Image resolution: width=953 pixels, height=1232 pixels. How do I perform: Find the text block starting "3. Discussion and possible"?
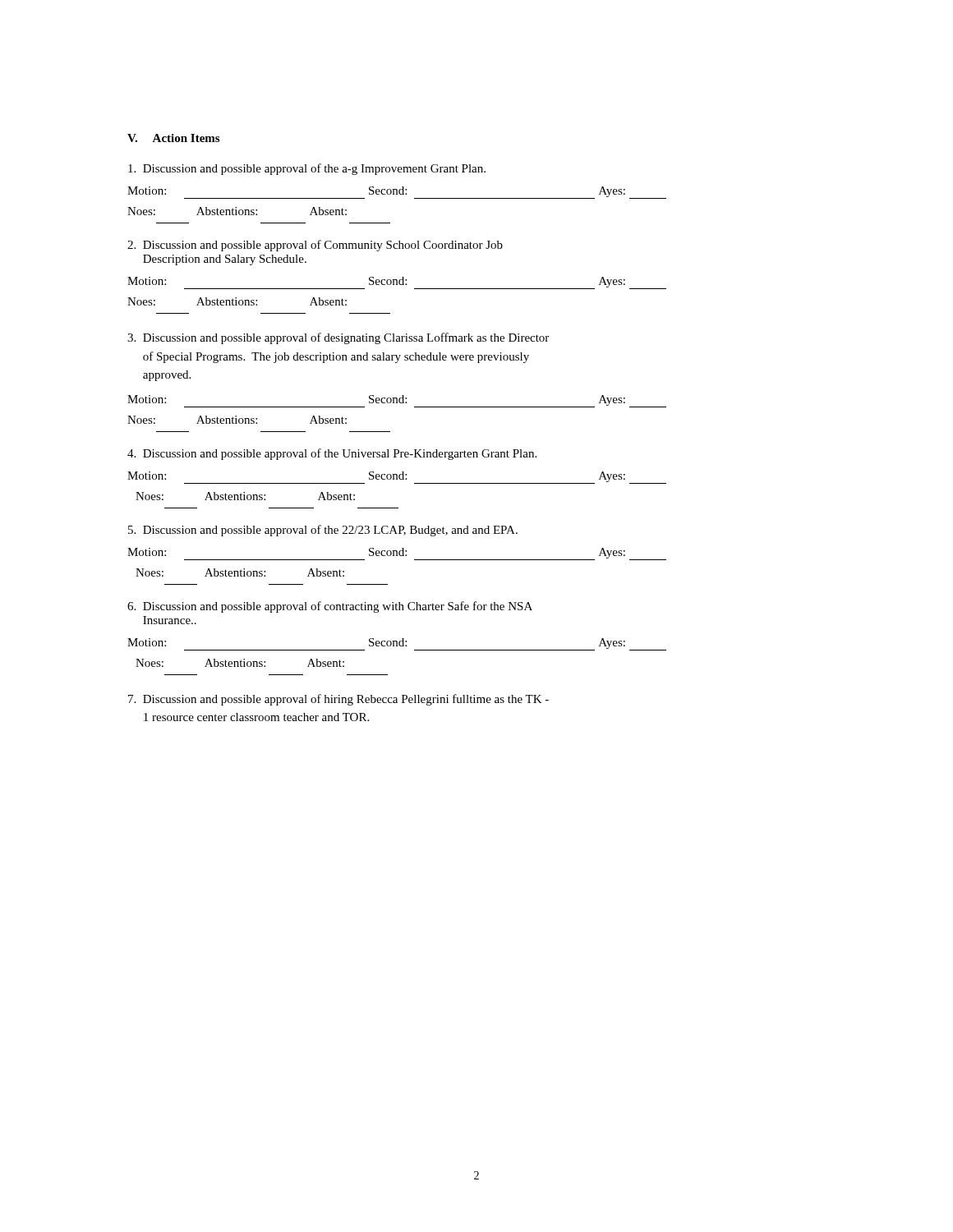[338, 356]
